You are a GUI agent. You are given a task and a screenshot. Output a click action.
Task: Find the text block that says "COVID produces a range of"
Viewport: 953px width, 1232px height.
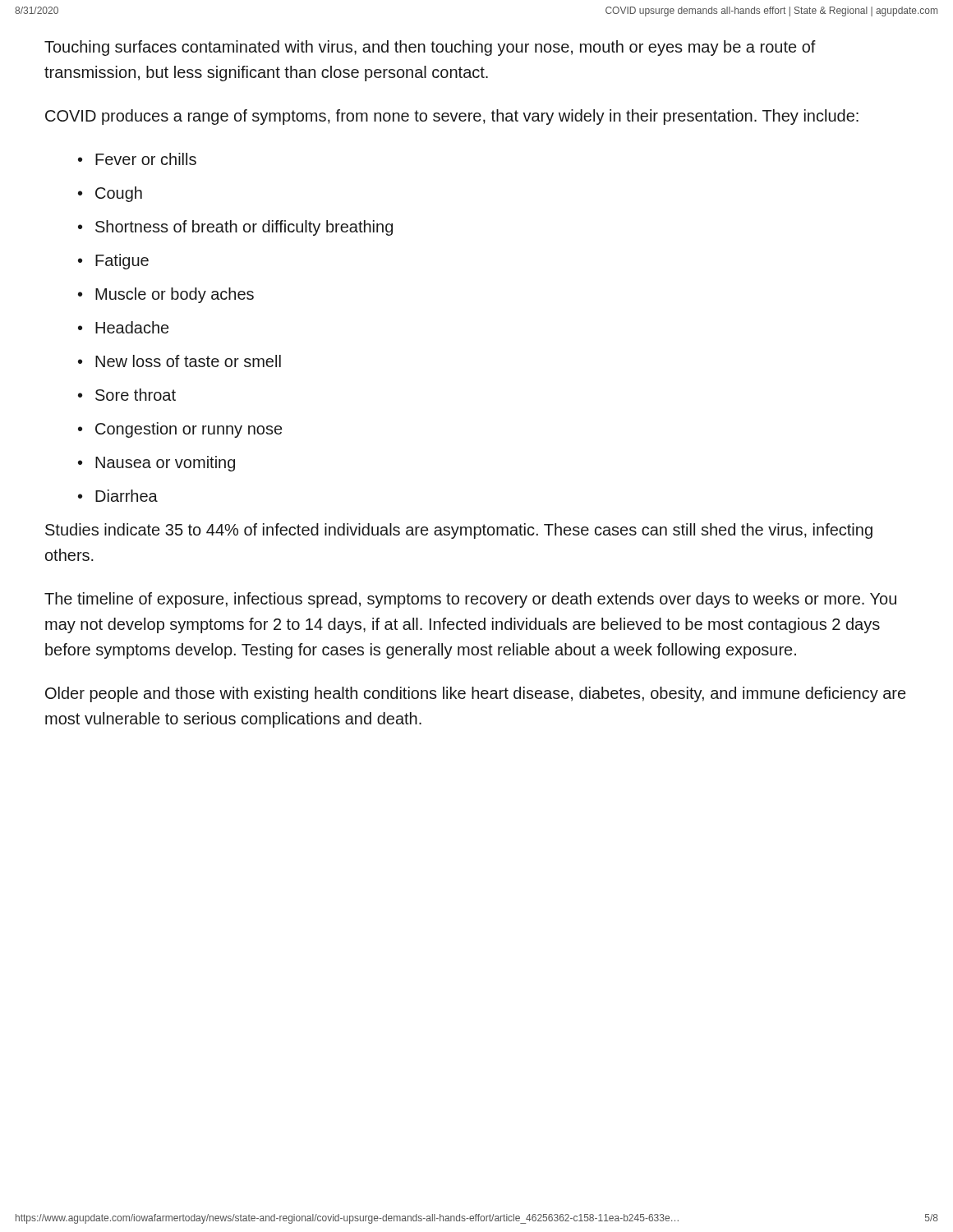(x=452, y=116)
